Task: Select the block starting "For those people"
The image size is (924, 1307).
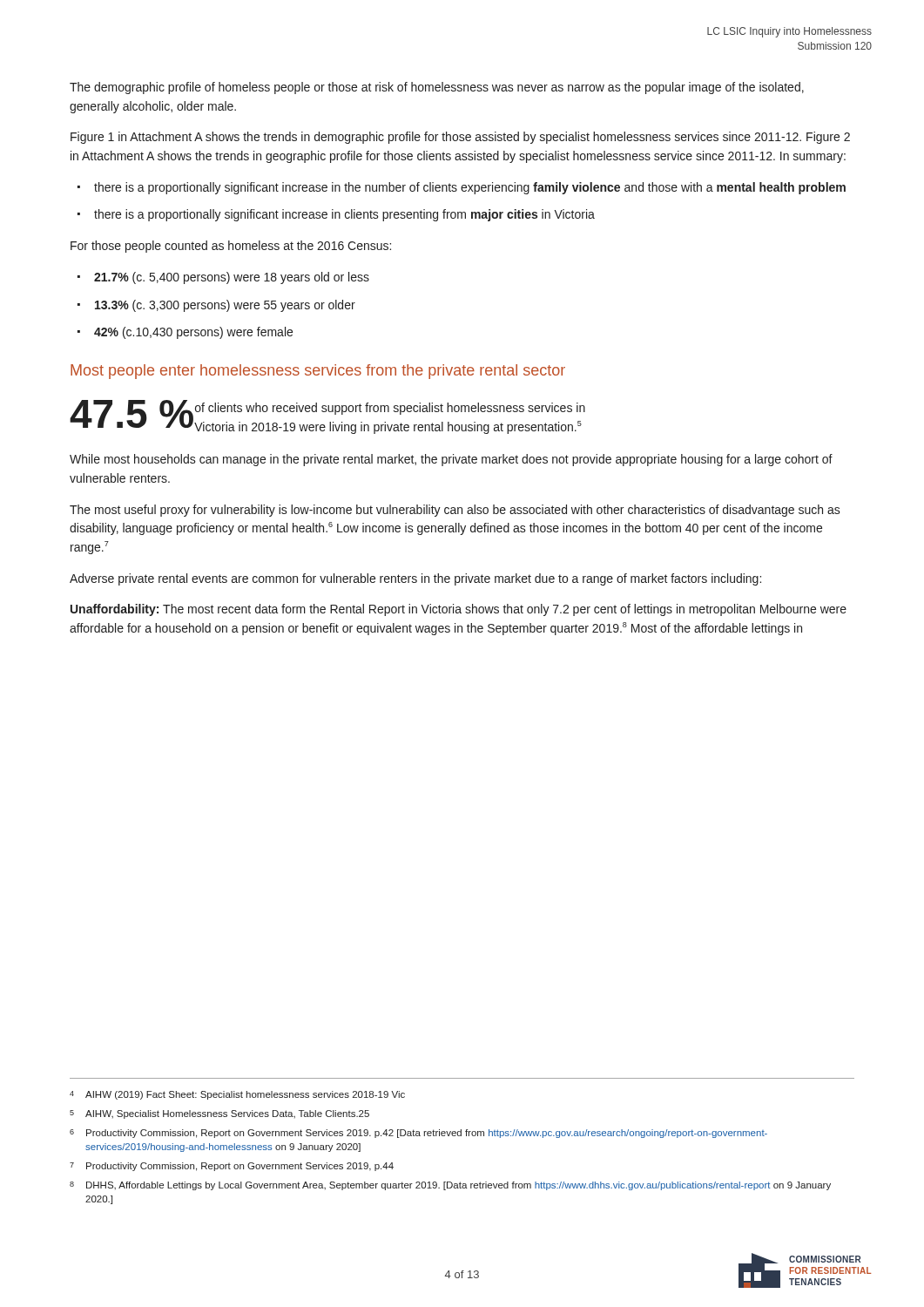Action: point(231,246)
